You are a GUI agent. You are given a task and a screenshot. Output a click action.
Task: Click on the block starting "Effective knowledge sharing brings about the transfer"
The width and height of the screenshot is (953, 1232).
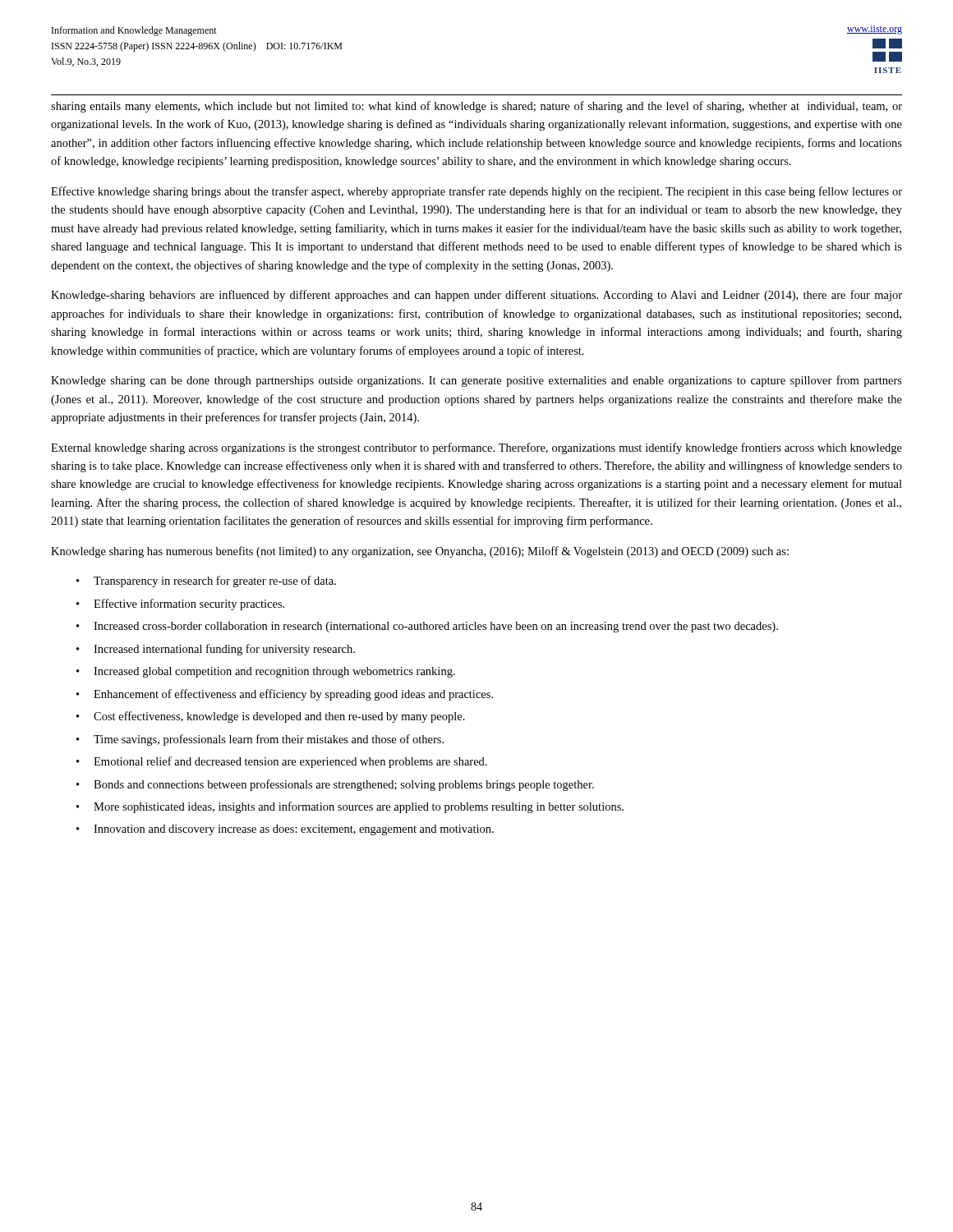point(476,228)
